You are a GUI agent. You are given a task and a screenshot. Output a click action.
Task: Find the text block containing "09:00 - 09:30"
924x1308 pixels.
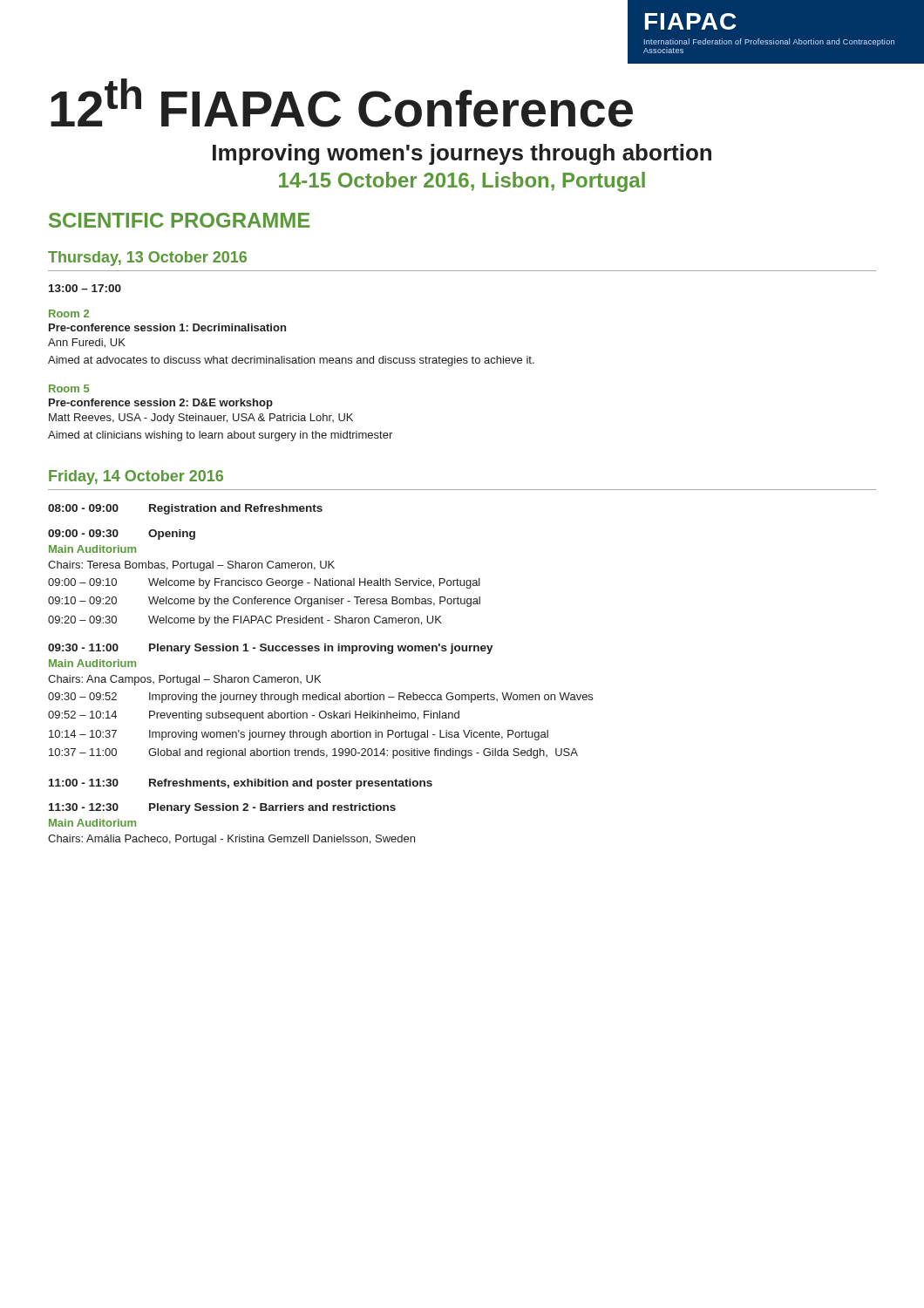click(x=462, y=577)
